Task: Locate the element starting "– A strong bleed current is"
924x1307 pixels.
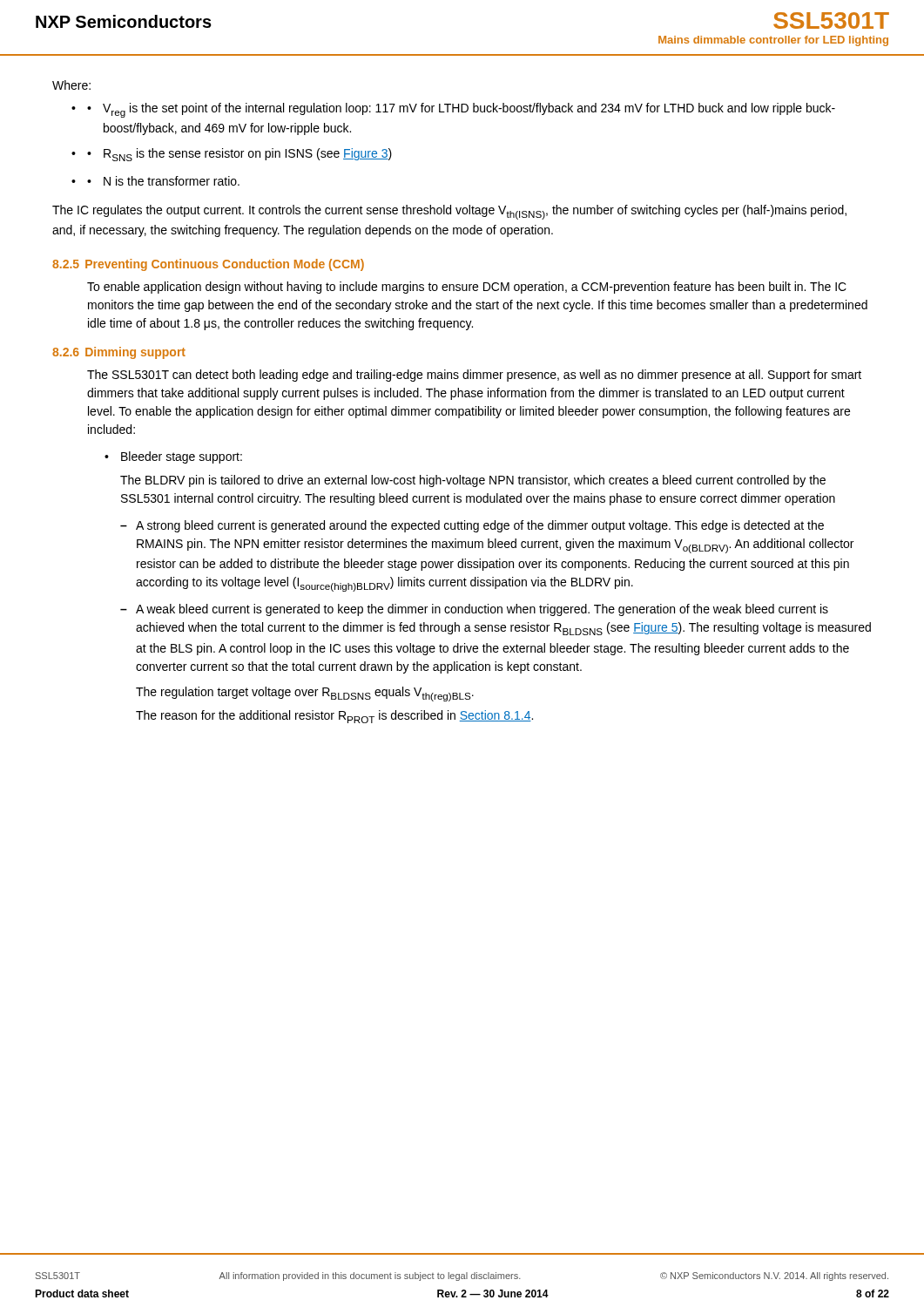Action: coord(487,554)
